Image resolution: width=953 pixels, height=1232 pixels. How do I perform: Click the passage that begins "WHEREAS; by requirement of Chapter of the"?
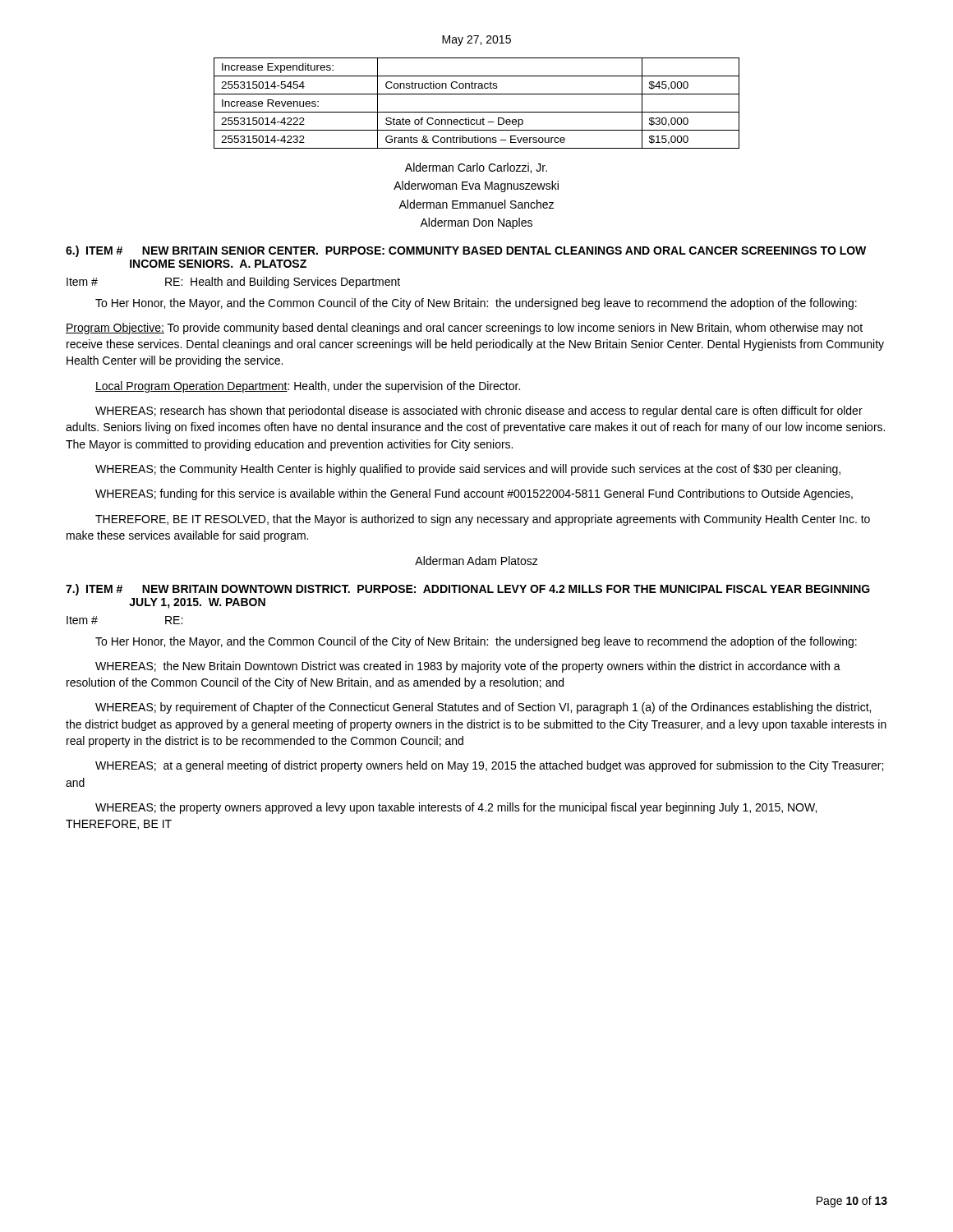(476, 724)
